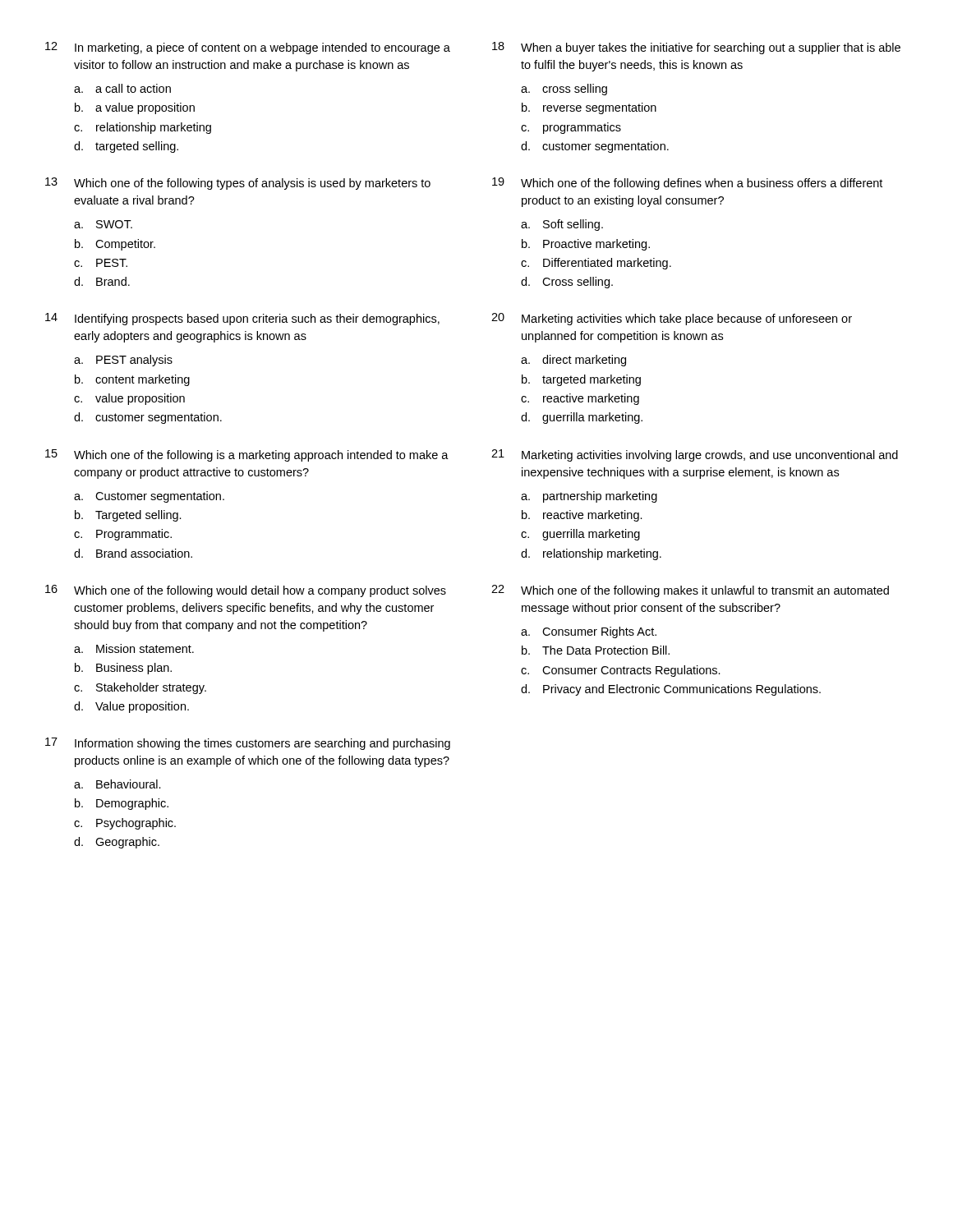The image size is (953, 1232).
Task: Click the passage that begins "18 When a buyer takes"
Action: [696, 48]
